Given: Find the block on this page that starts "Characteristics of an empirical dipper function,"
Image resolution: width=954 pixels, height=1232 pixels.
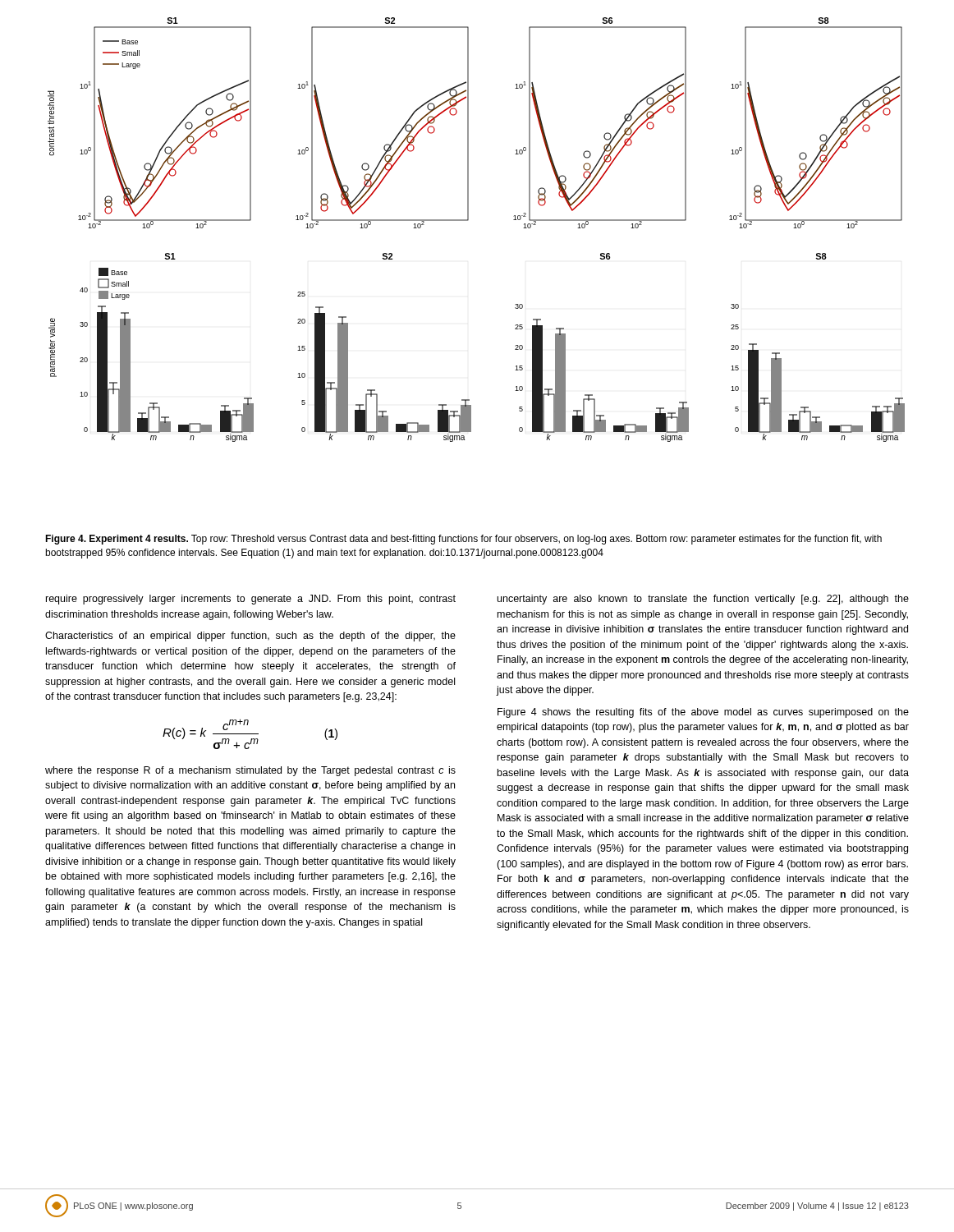Looking at the screenshot, I should point(250,666).
